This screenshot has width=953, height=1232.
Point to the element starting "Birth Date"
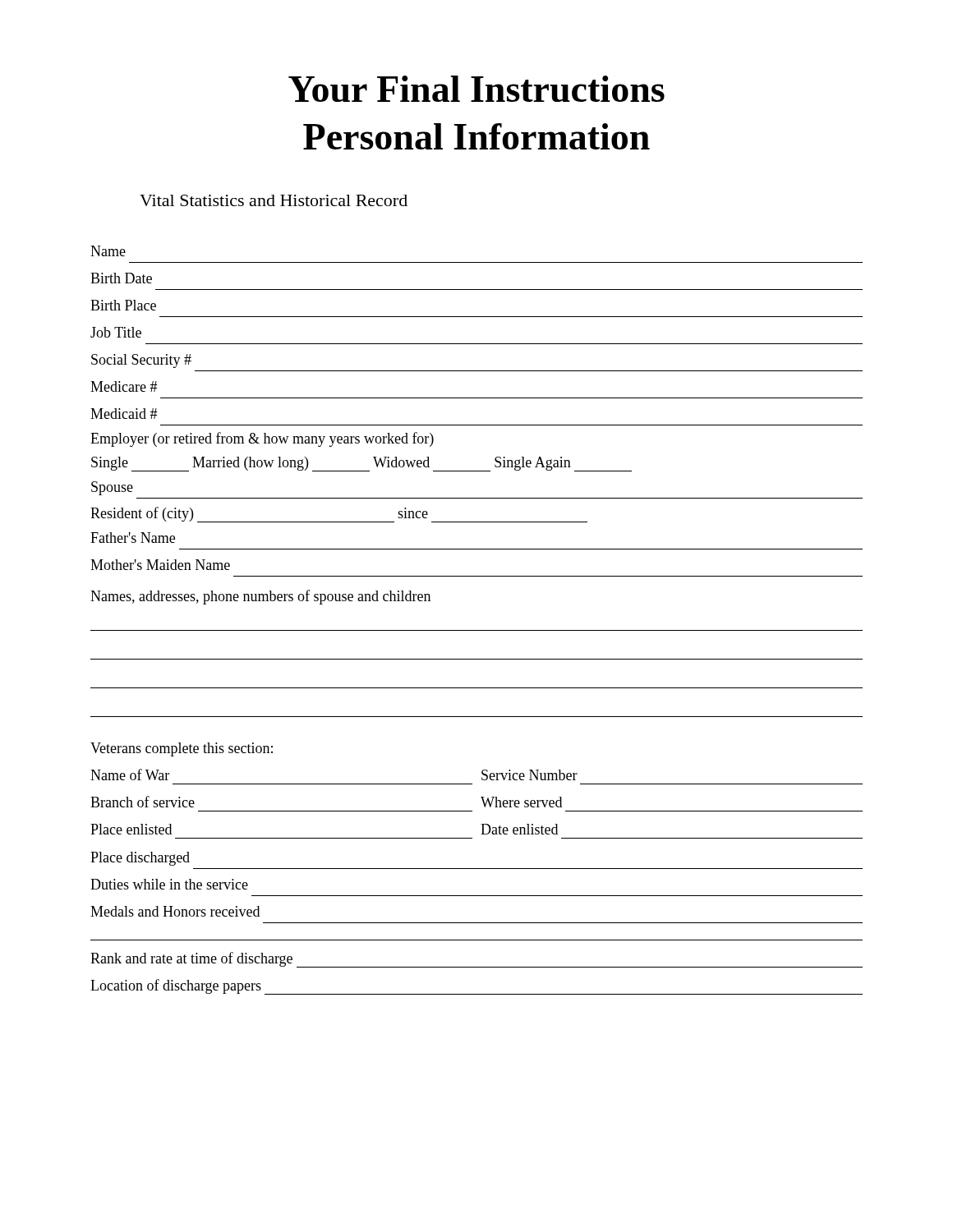click(x=476, y=279)
